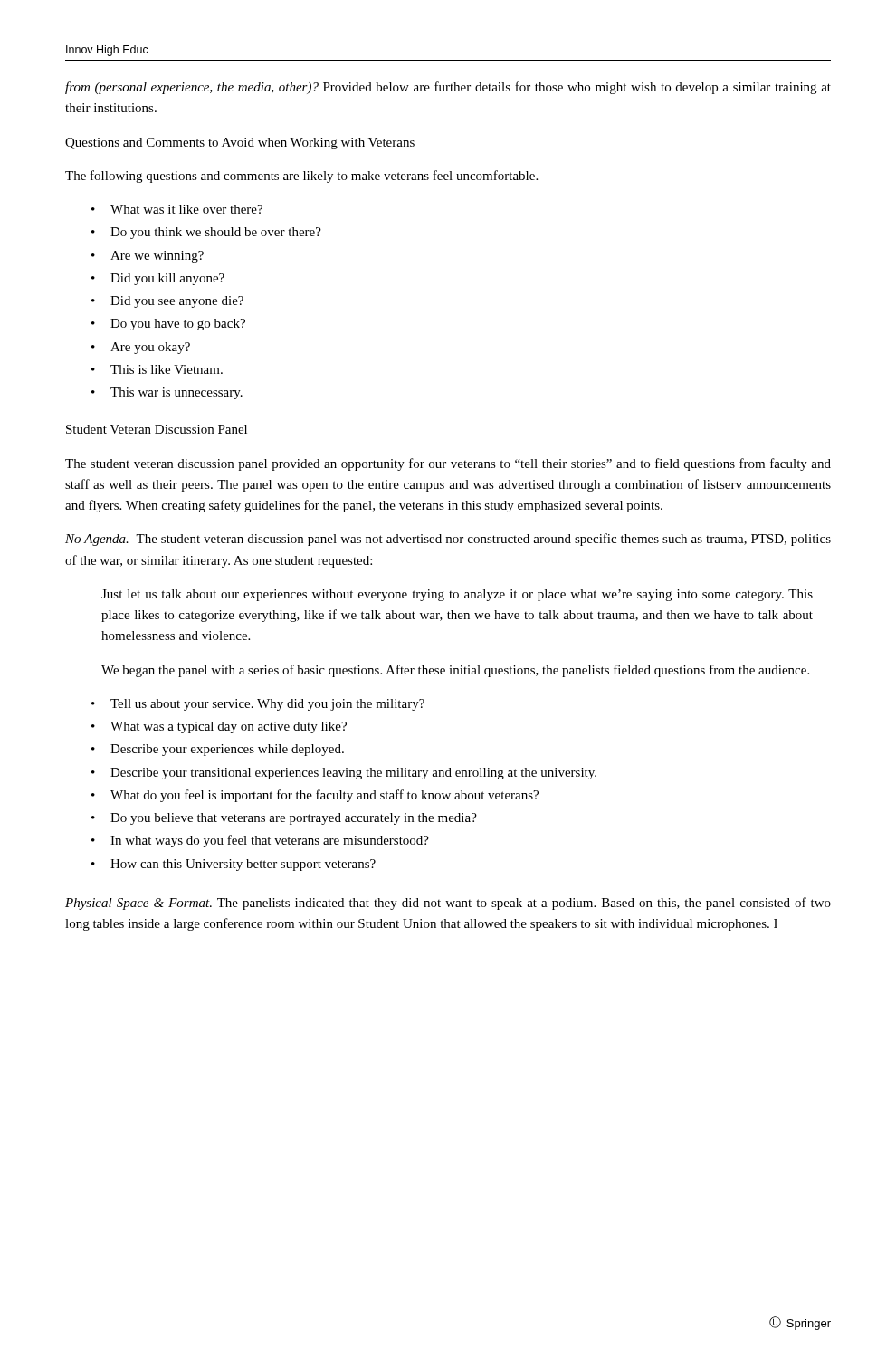Screen dimensions: 1358x896
Task: Where is the passage that starts "• Do you think we should"?
Action: click(x=206, y=233)
